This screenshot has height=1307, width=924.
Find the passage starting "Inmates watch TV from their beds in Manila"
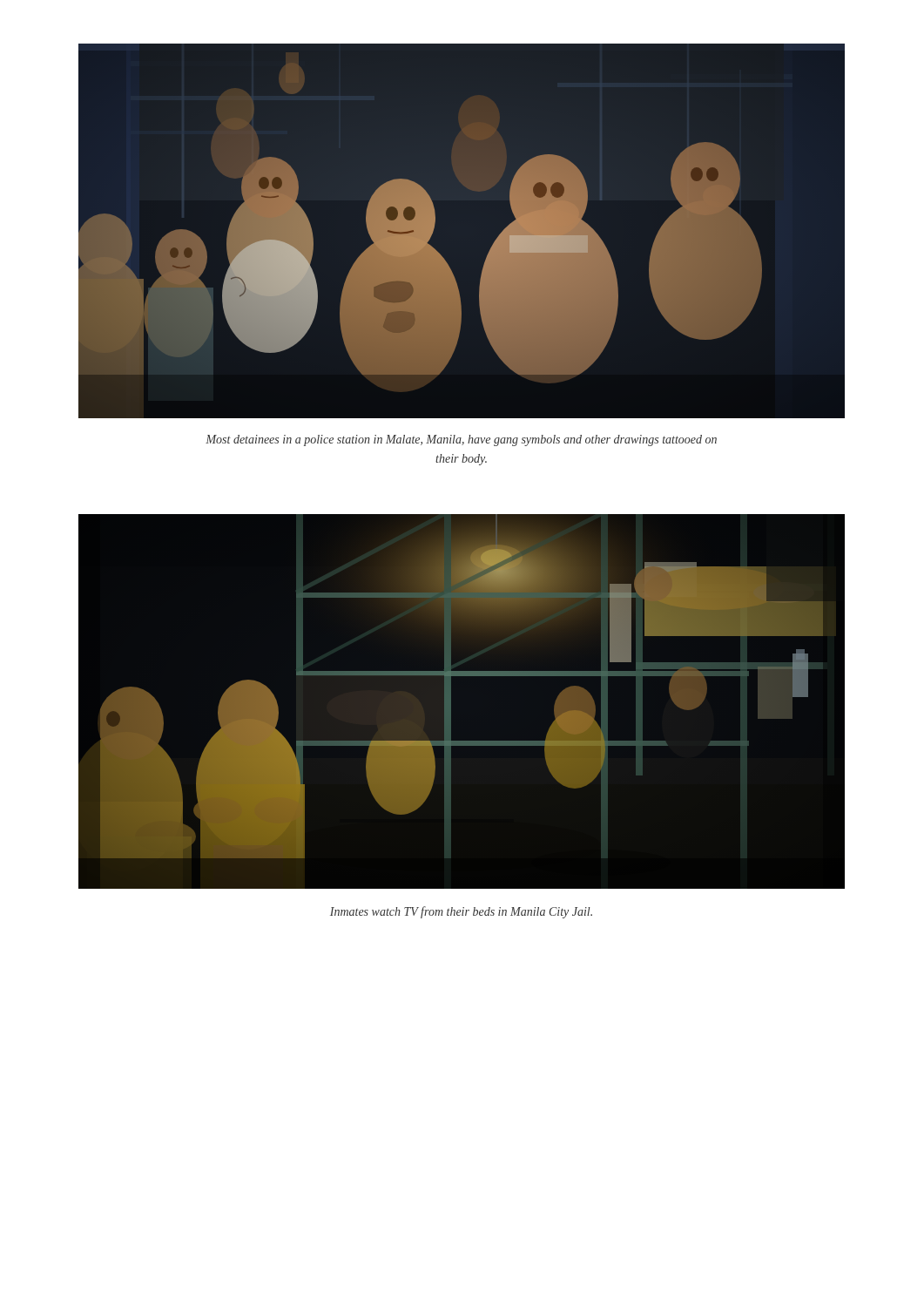pos(462,912)
